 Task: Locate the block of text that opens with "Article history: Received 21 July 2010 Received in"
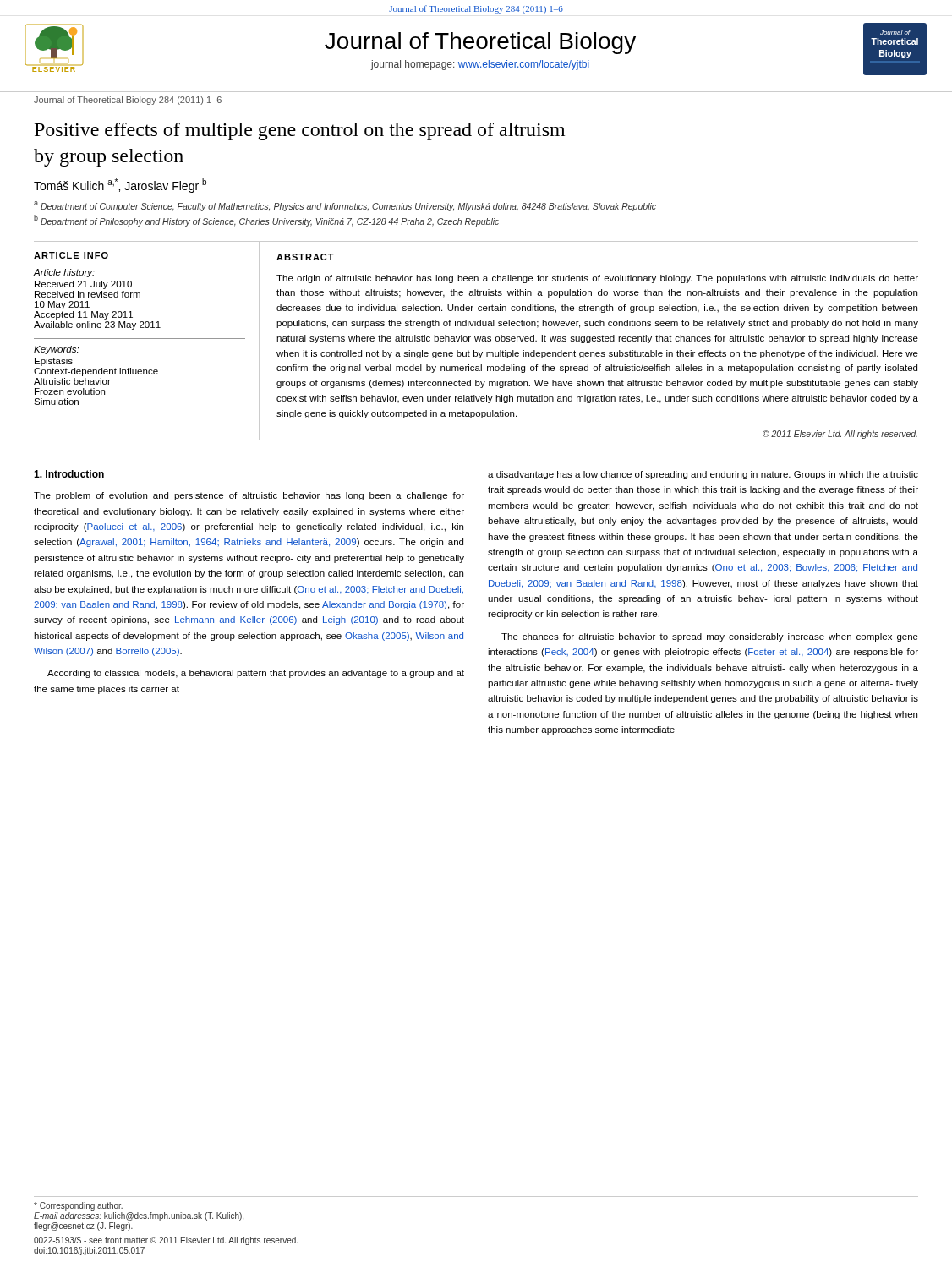pyautogui.click(x=139, y=337)
